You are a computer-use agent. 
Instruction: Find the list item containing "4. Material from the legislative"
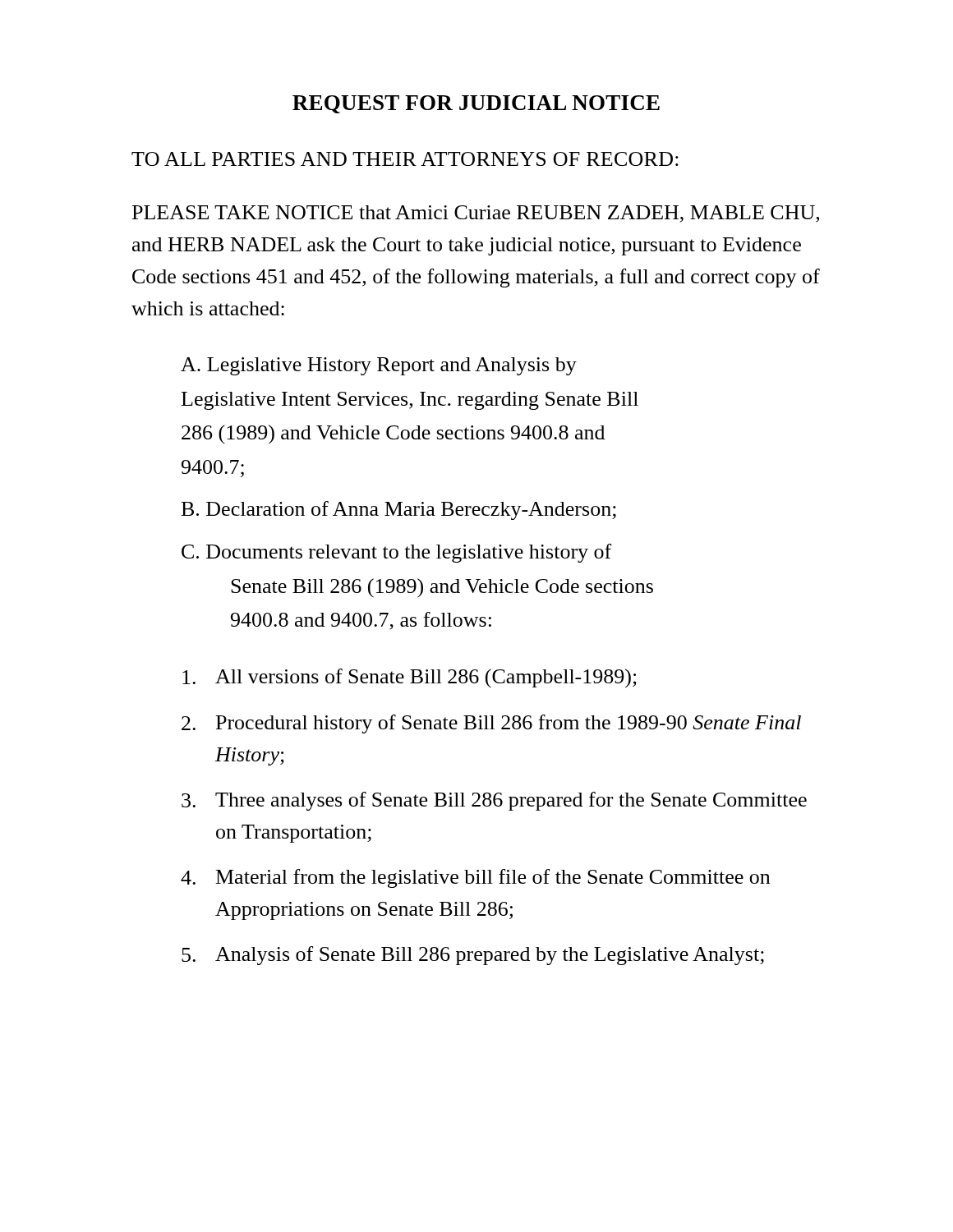(501, 893)
